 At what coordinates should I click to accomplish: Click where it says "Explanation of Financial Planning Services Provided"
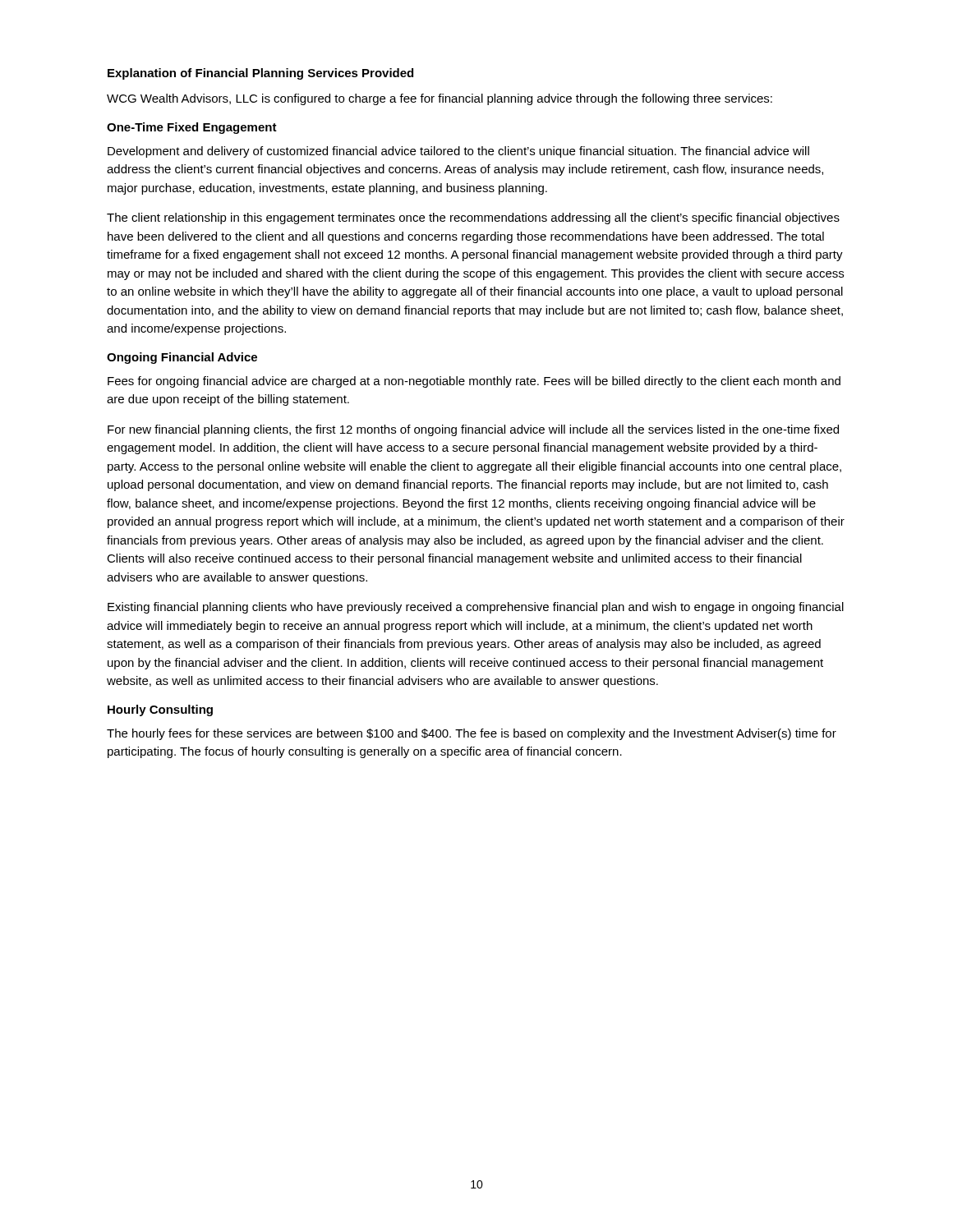[261, 73]
